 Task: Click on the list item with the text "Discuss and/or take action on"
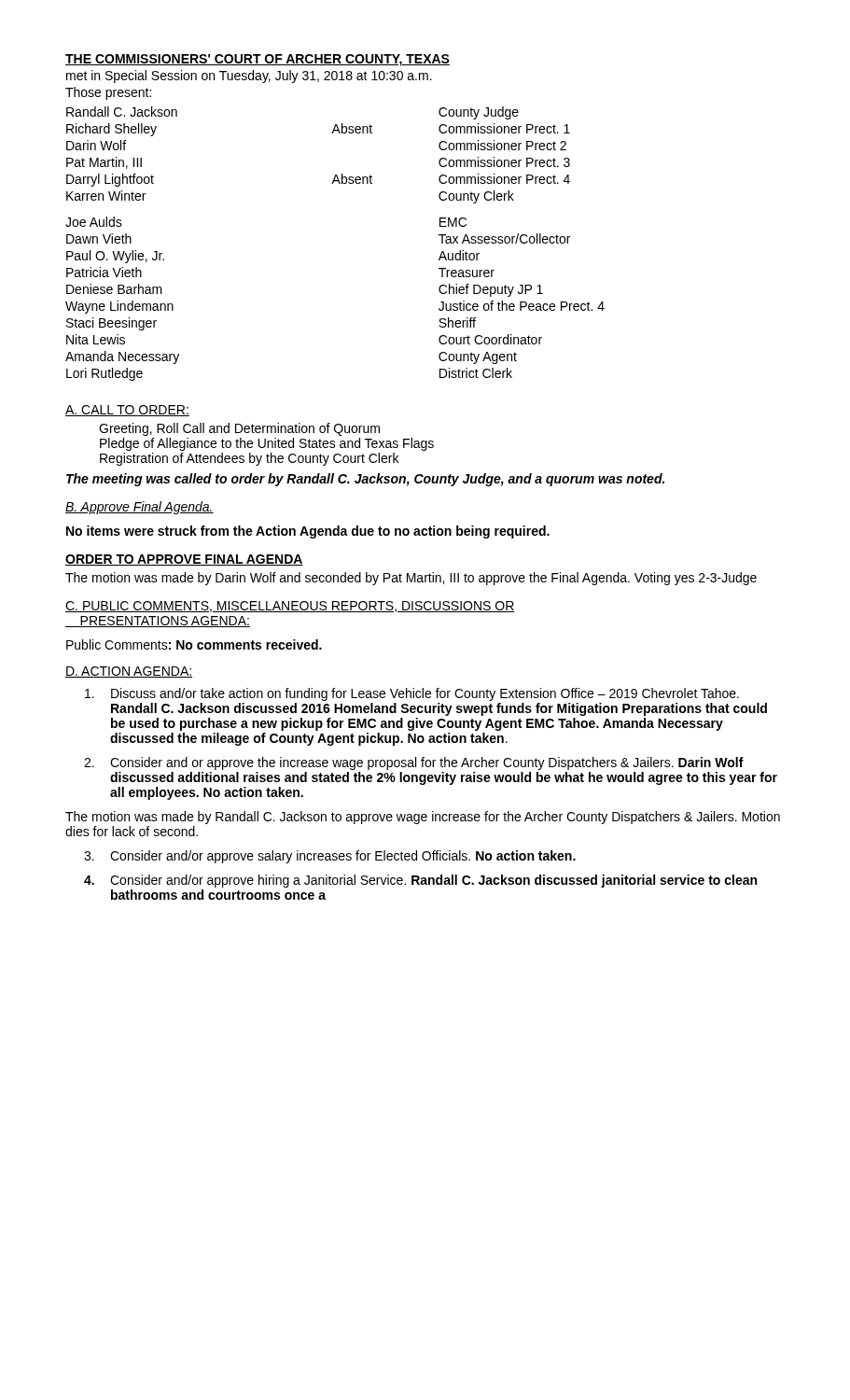(434, 716)
